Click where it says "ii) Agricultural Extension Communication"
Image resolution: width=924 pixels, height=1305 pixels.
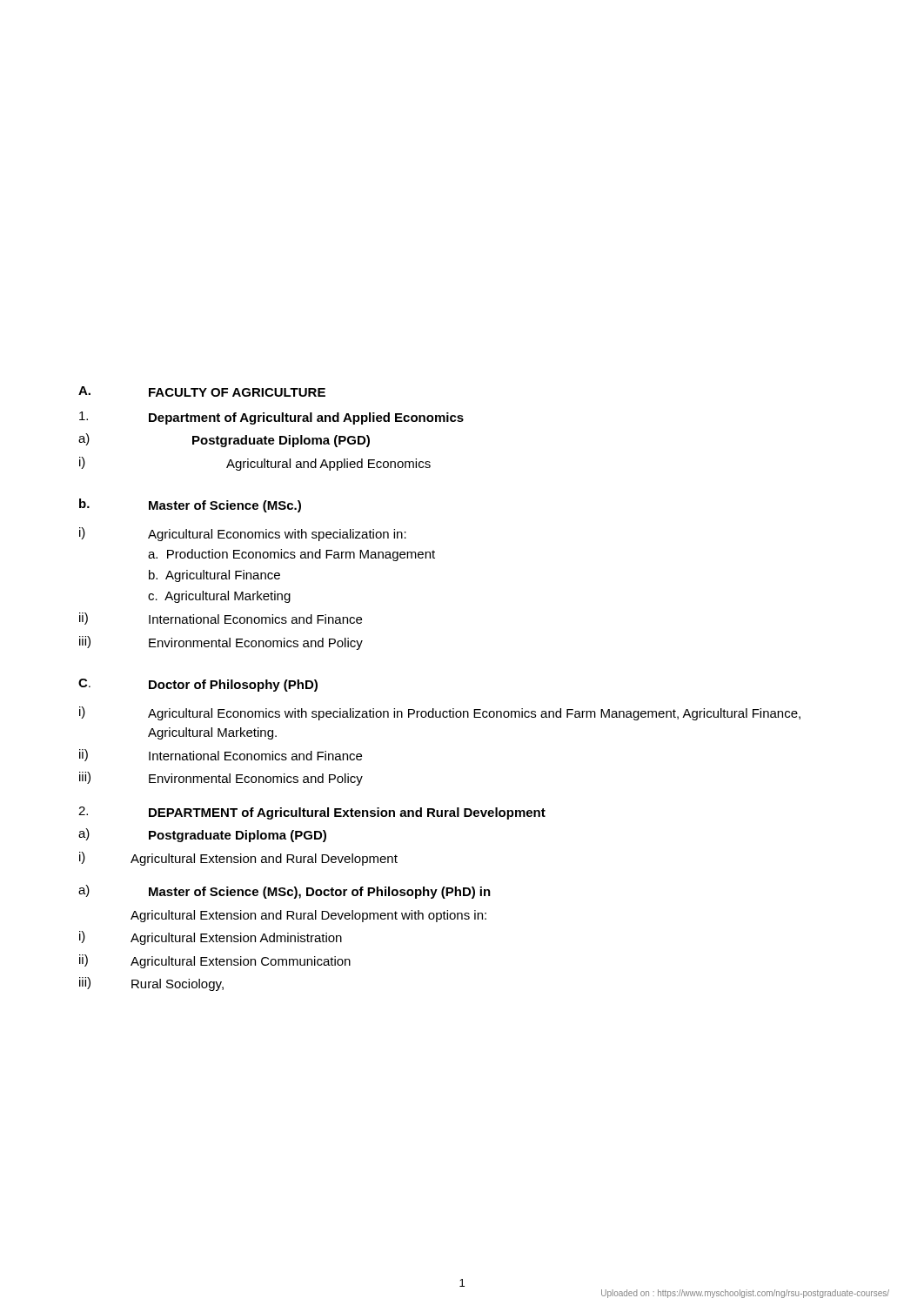215,961
